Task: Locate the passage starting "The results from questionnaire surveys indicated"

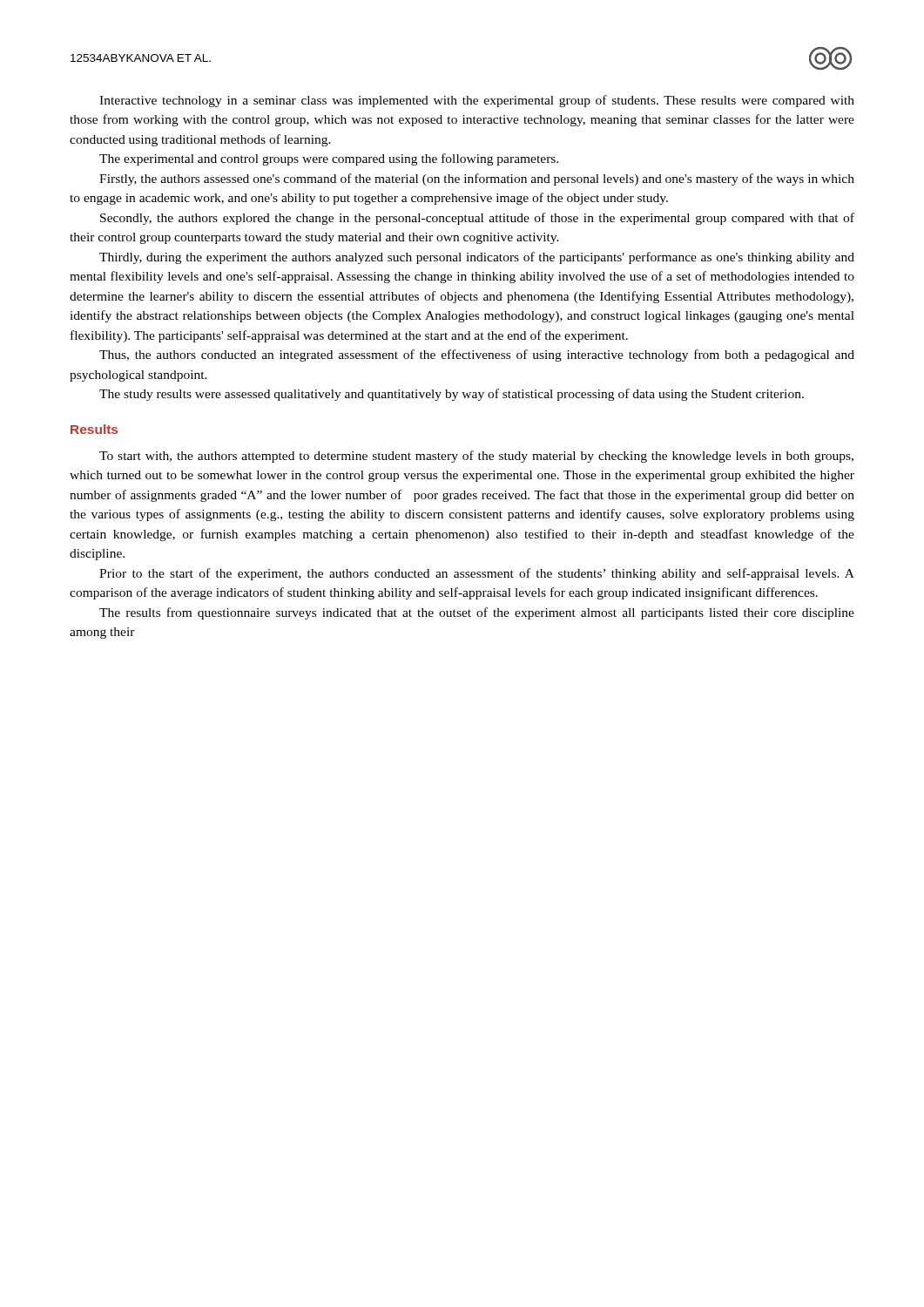Action: tap(462, 622)
